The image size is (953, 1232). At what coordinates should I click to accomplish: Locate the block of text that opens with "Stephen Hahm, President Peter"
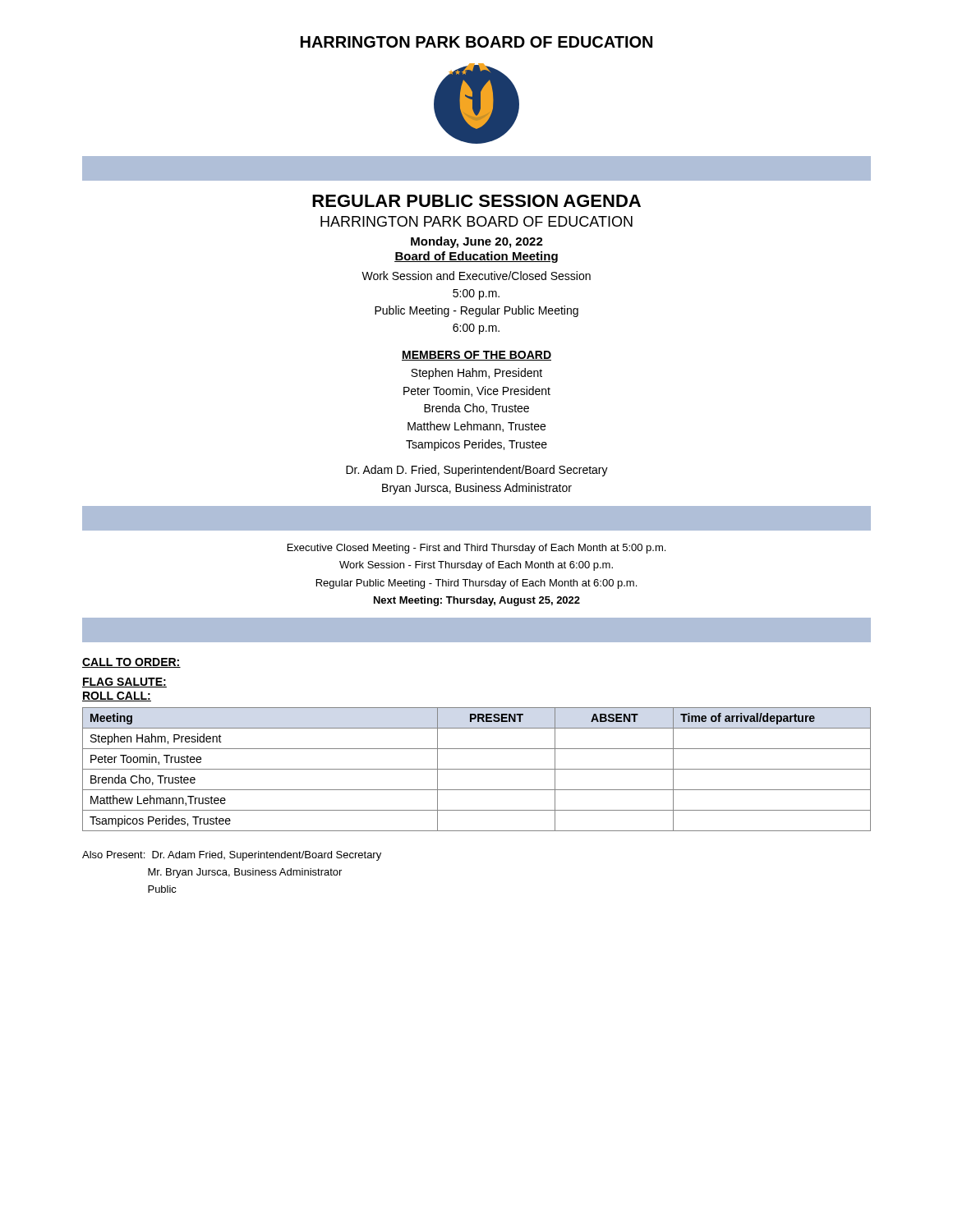coord(476,408)
